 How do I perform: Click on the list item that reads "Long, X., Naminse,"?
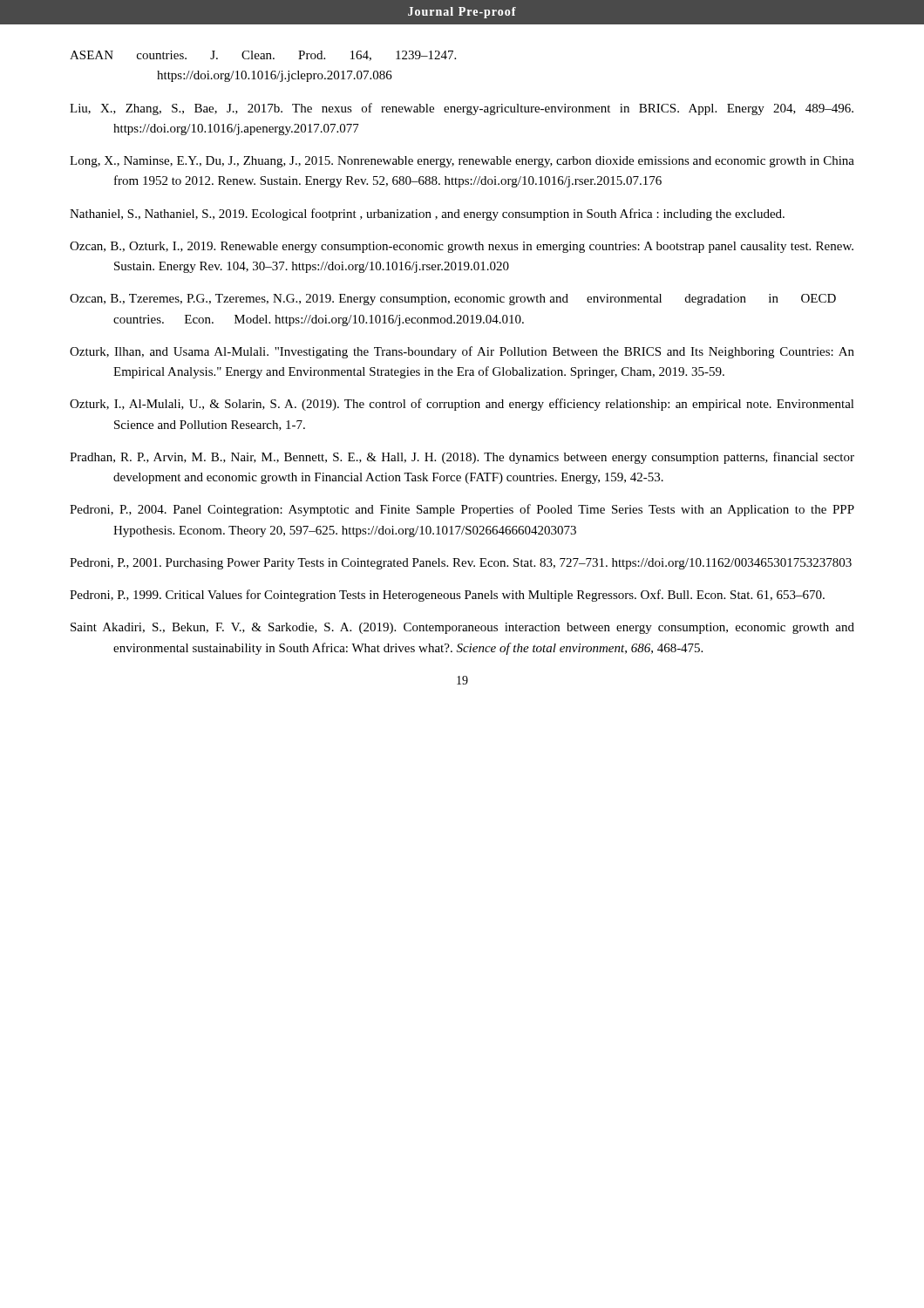462,171
